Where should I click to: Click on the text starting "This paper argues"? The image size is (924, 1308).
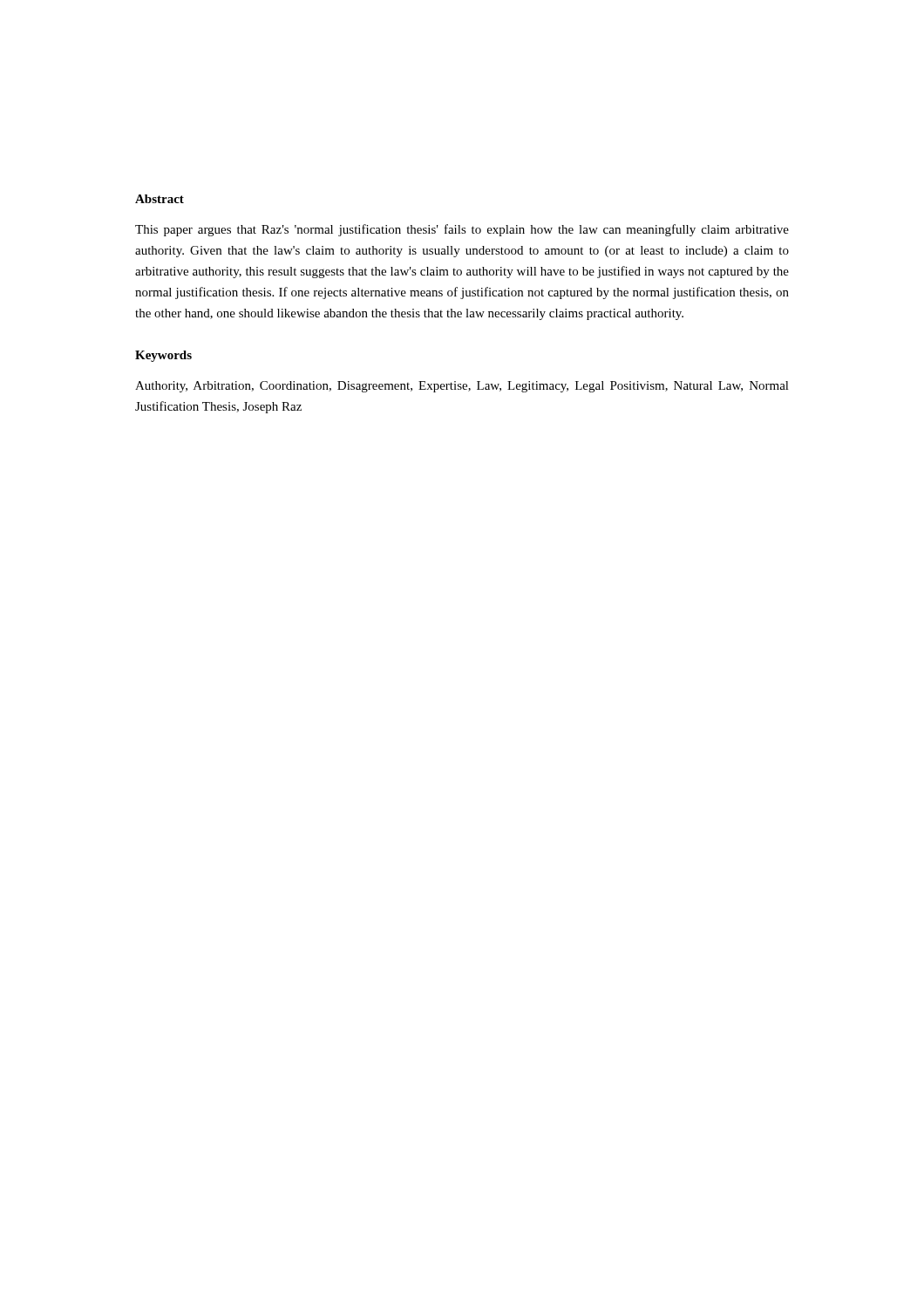point(462,271)
